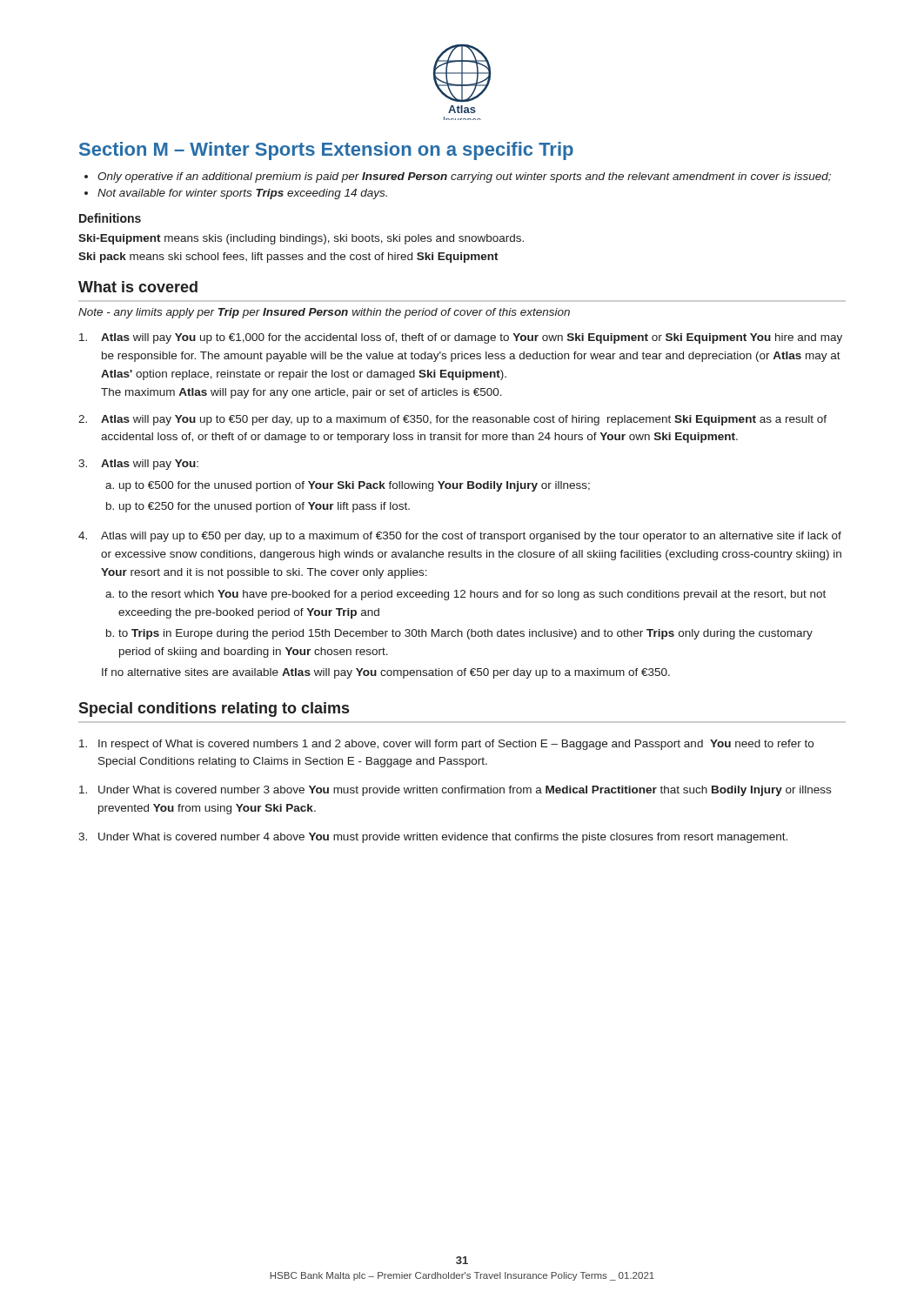The height and width of the screenshot is (1305, 924).
Task: Select the block starting "Not available for winter sports Trips exceeding"
Action: (x=243, y=193)
